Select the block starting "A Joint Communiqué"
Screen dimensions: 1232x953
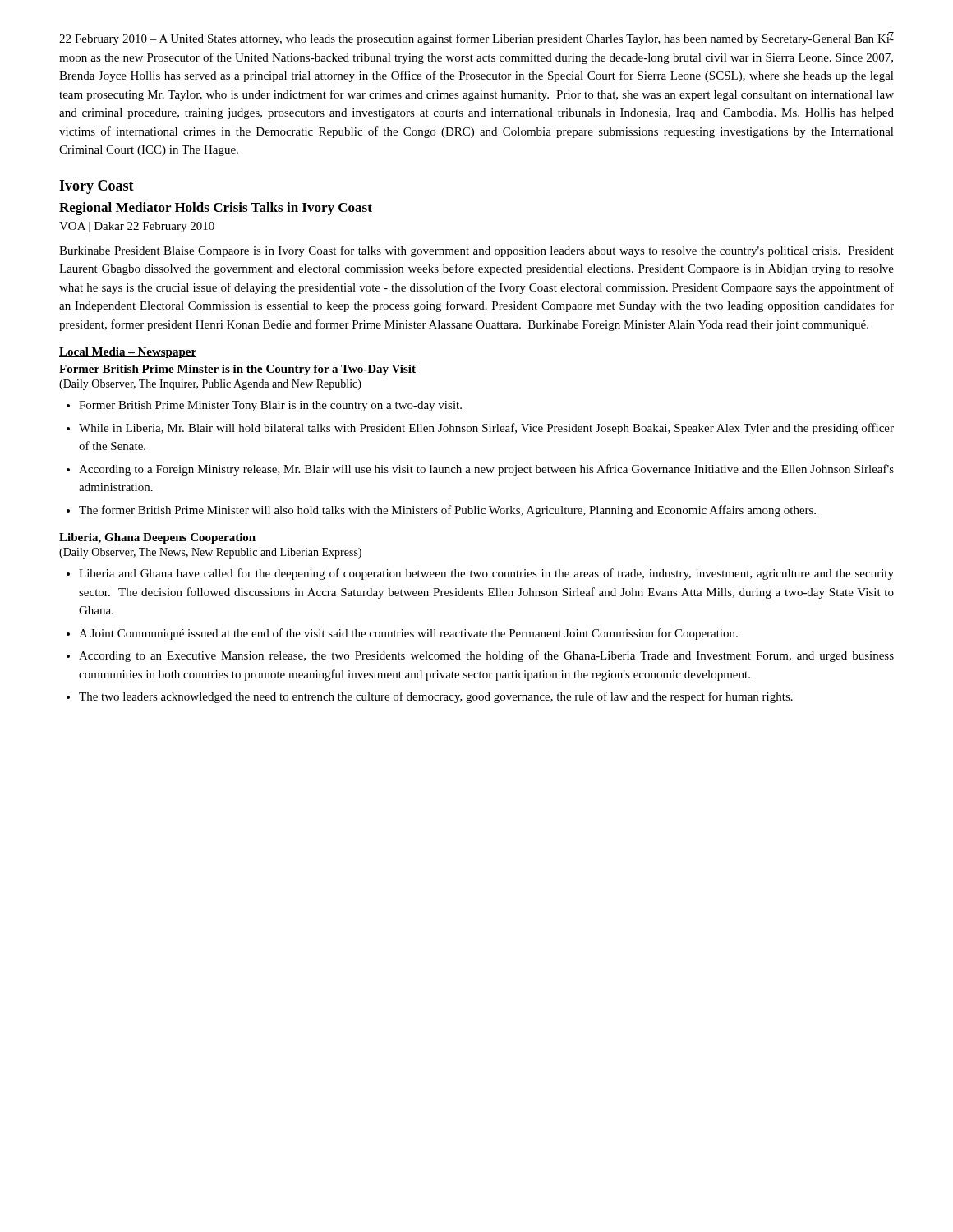409,633
